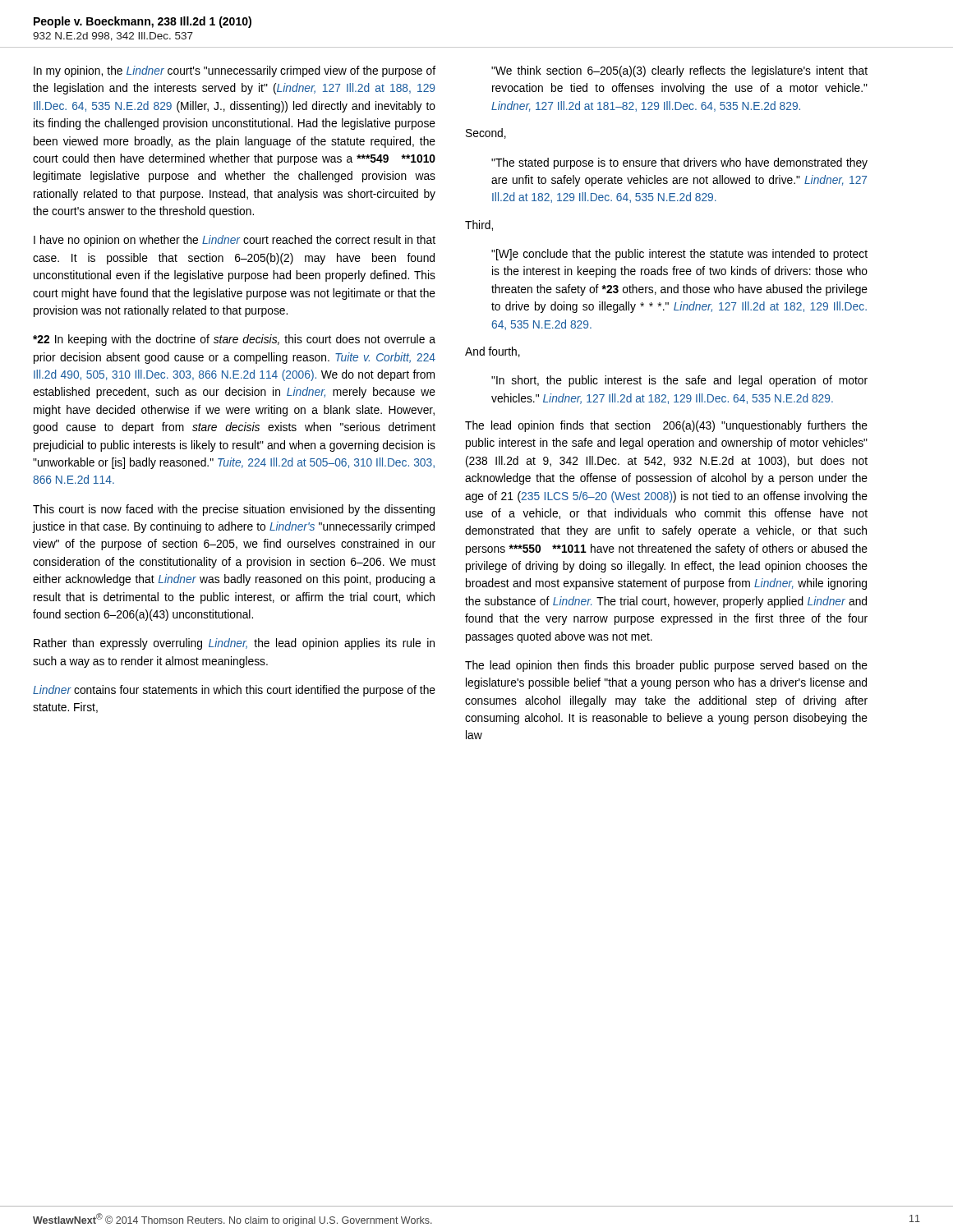Screen dimensions: 1232x953
Task: Locate the block of text that opens with ""We think section"
Action: (x=679, y=89)
